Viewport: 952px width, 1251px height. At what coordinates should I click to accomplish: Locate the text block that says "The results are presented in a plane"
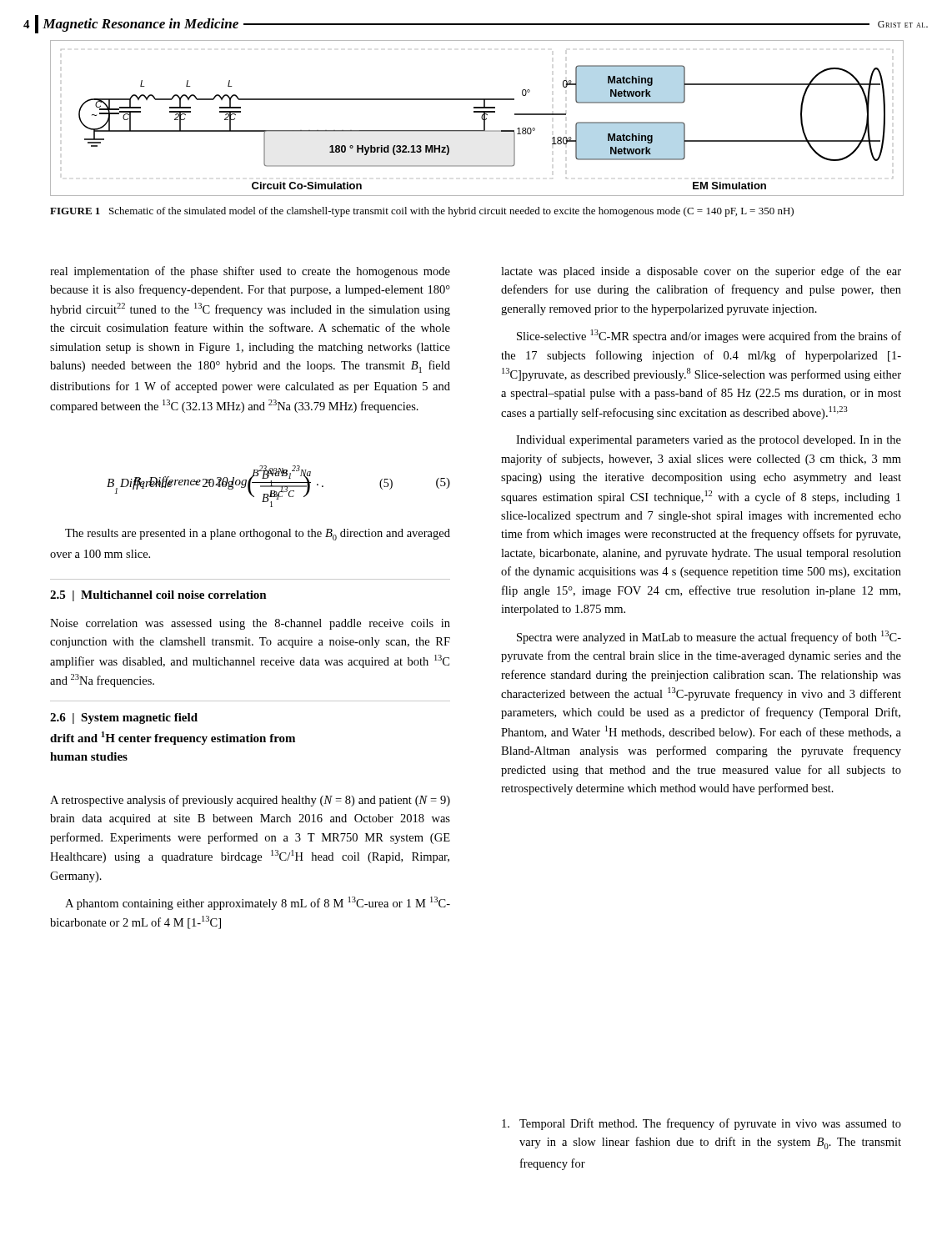click(x=250, y=544)
